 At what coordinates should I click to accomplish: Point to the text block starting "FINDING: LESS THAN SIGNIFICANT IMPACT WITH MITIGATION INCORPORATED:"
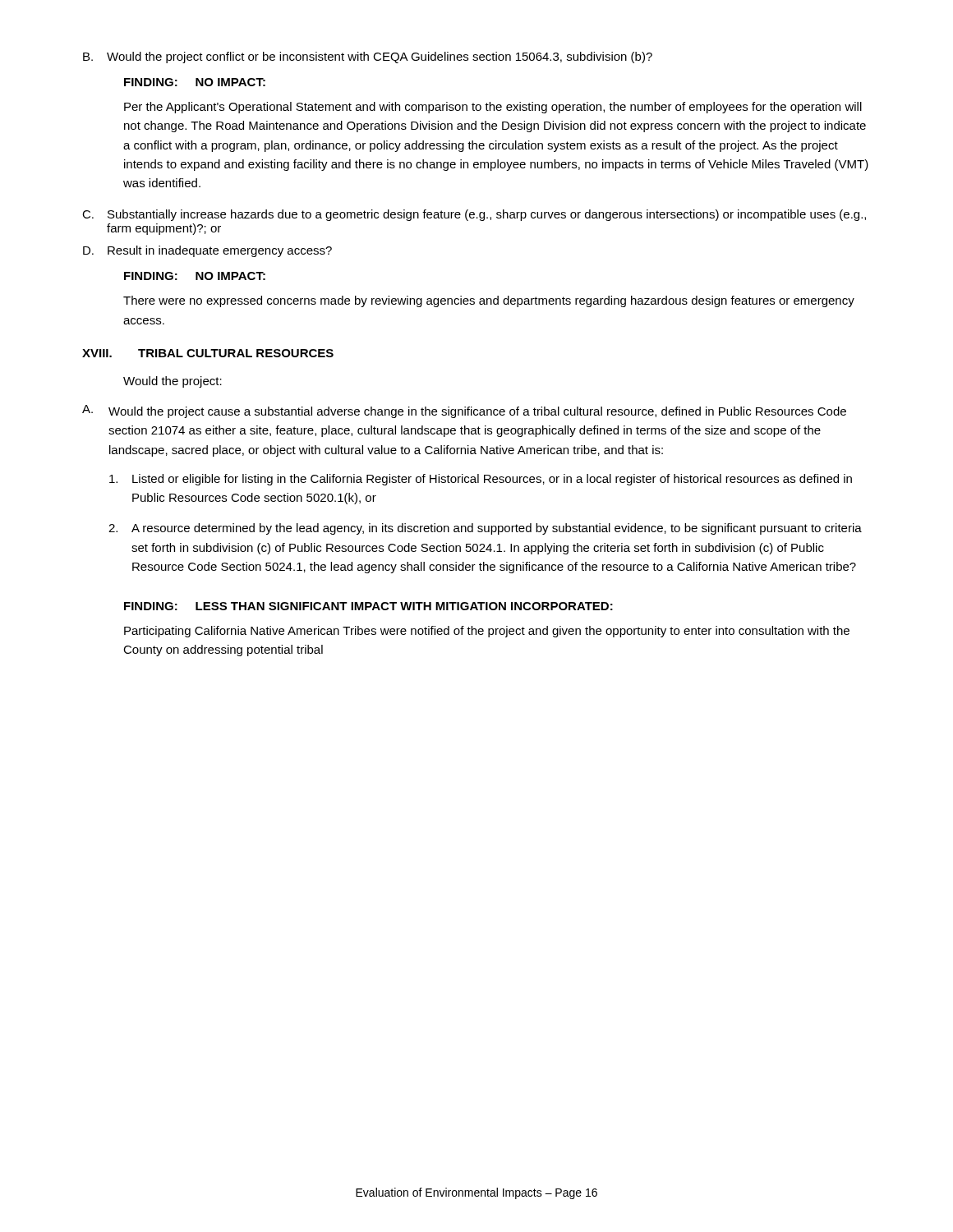[x=368, y=606]
